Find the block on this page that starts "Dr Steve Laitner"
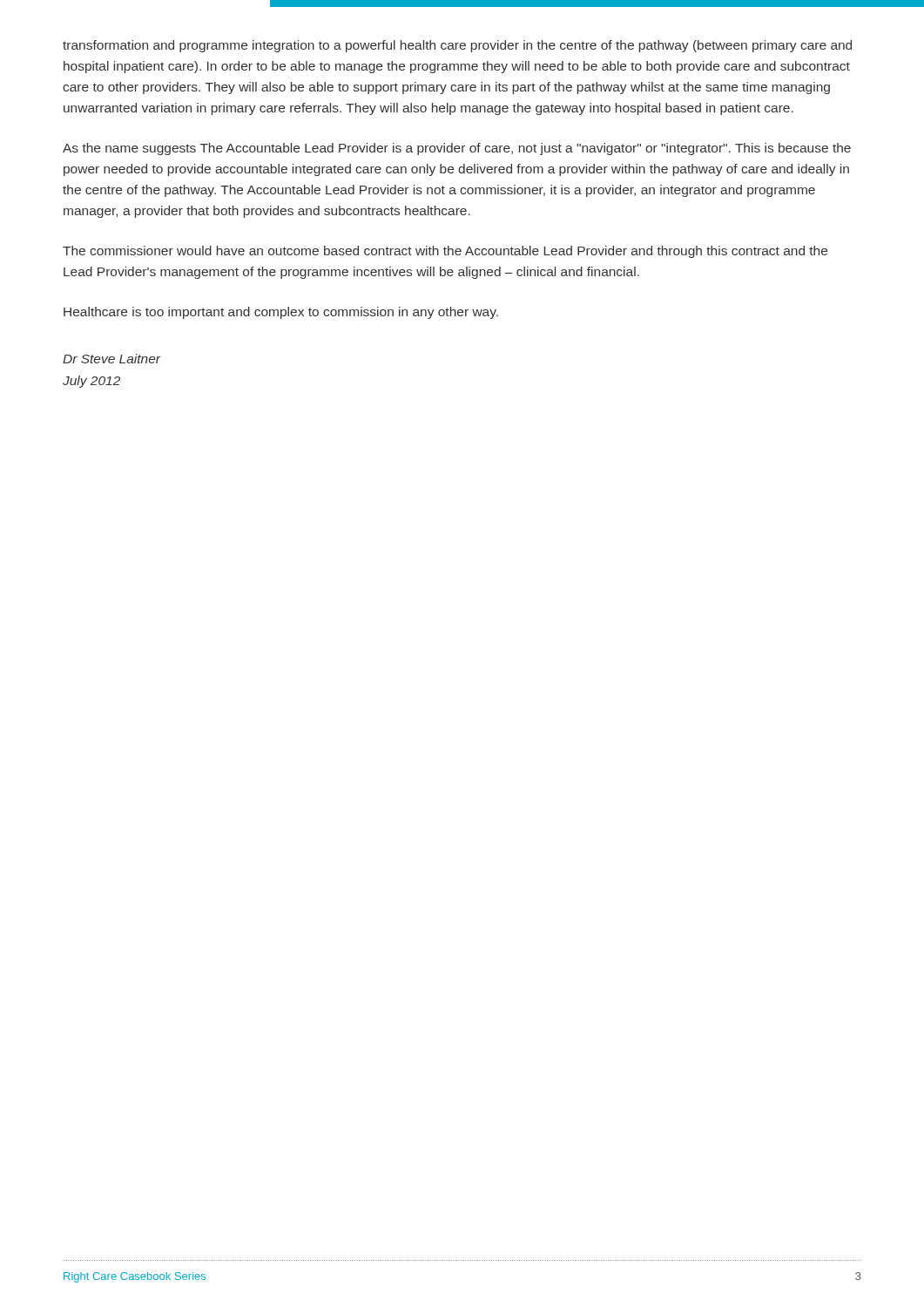This screenshot has width=924, height=1307. tap(111, 369)
